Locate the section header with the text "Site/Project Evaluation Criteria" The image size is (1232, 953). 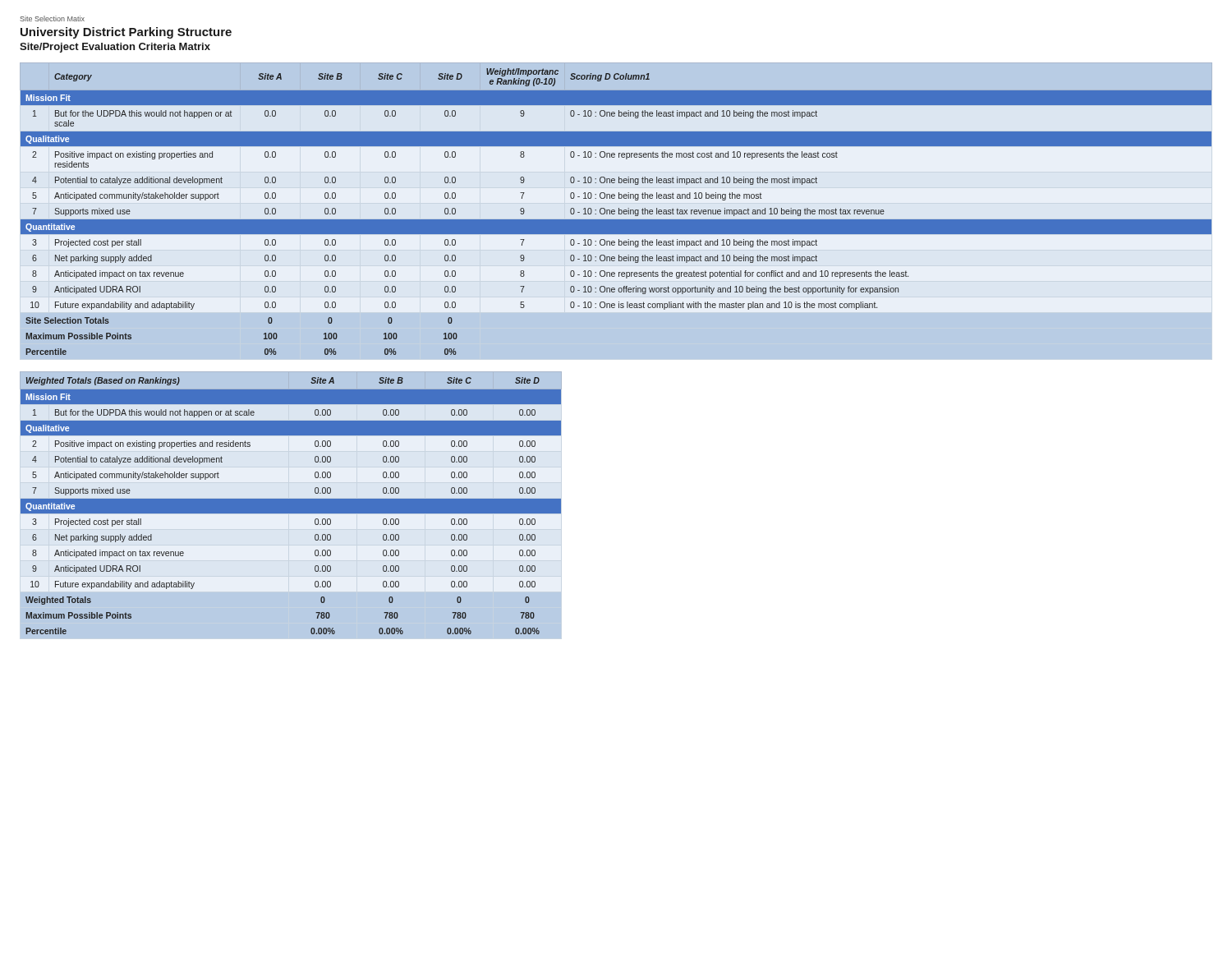(115, 46)
